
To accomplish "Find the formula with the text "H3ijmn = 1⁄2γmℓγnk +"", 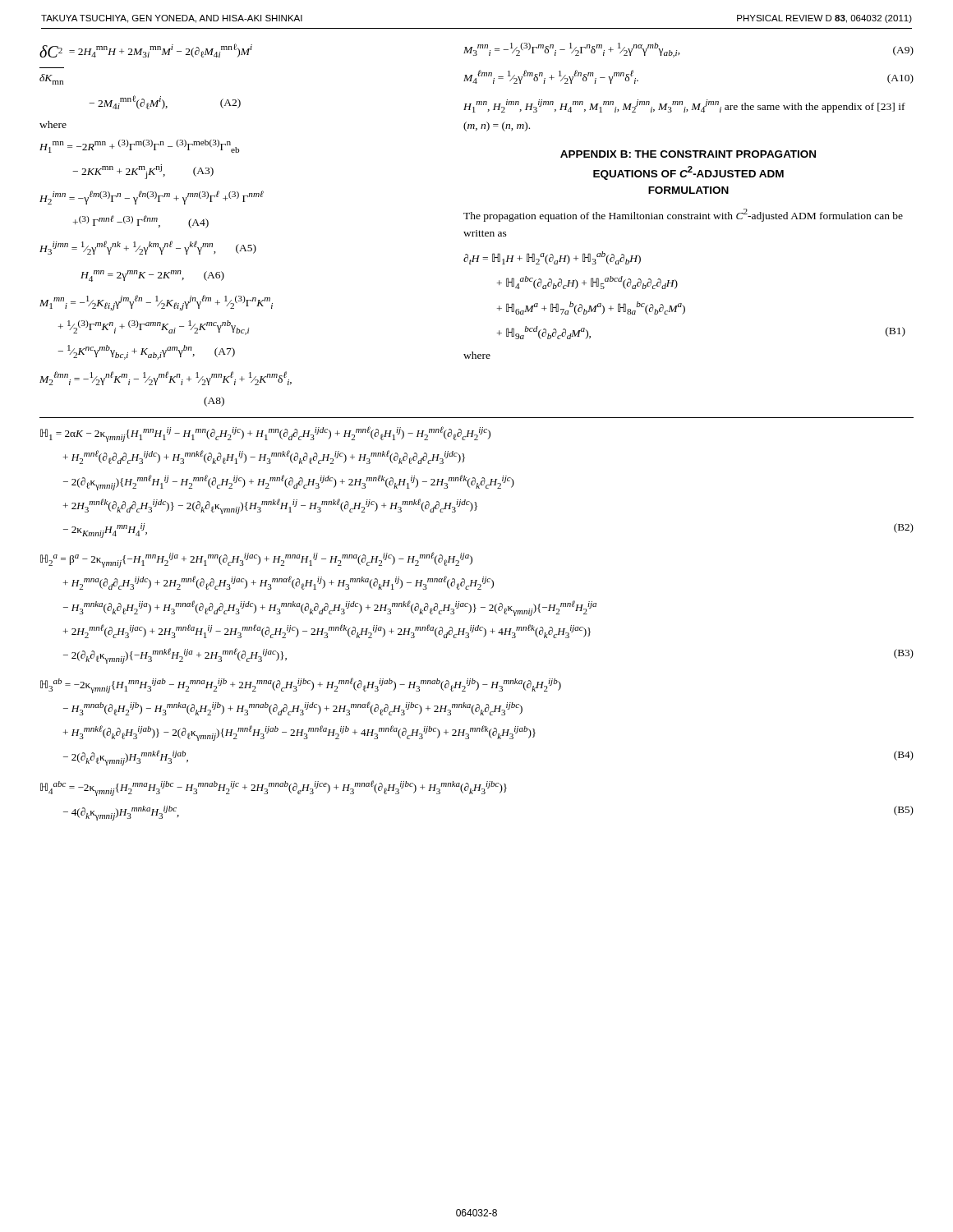I will coord(148,248).
